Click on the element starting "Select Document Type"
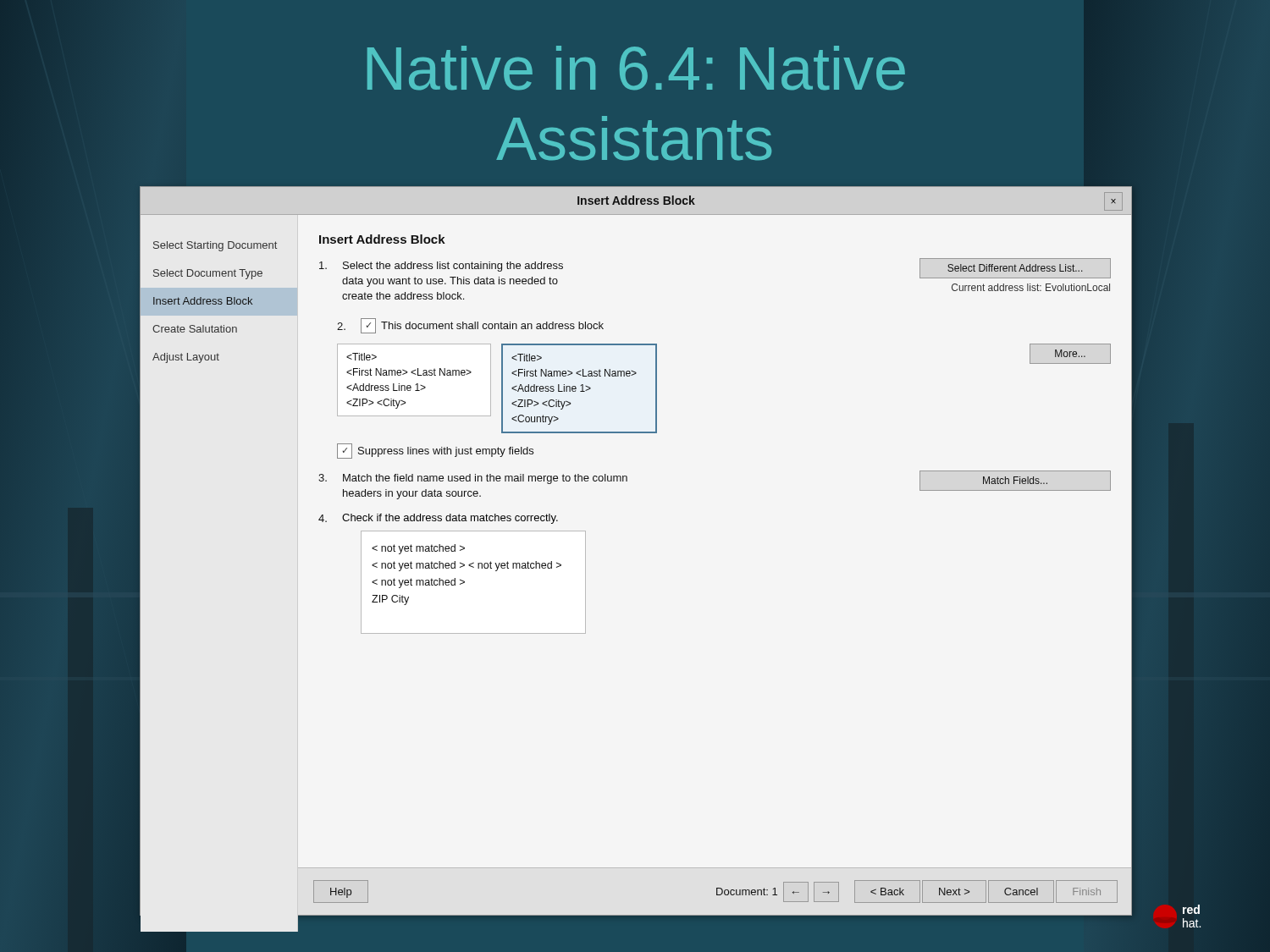Screen dimensions: 952x1270 [x=208, y=273]
